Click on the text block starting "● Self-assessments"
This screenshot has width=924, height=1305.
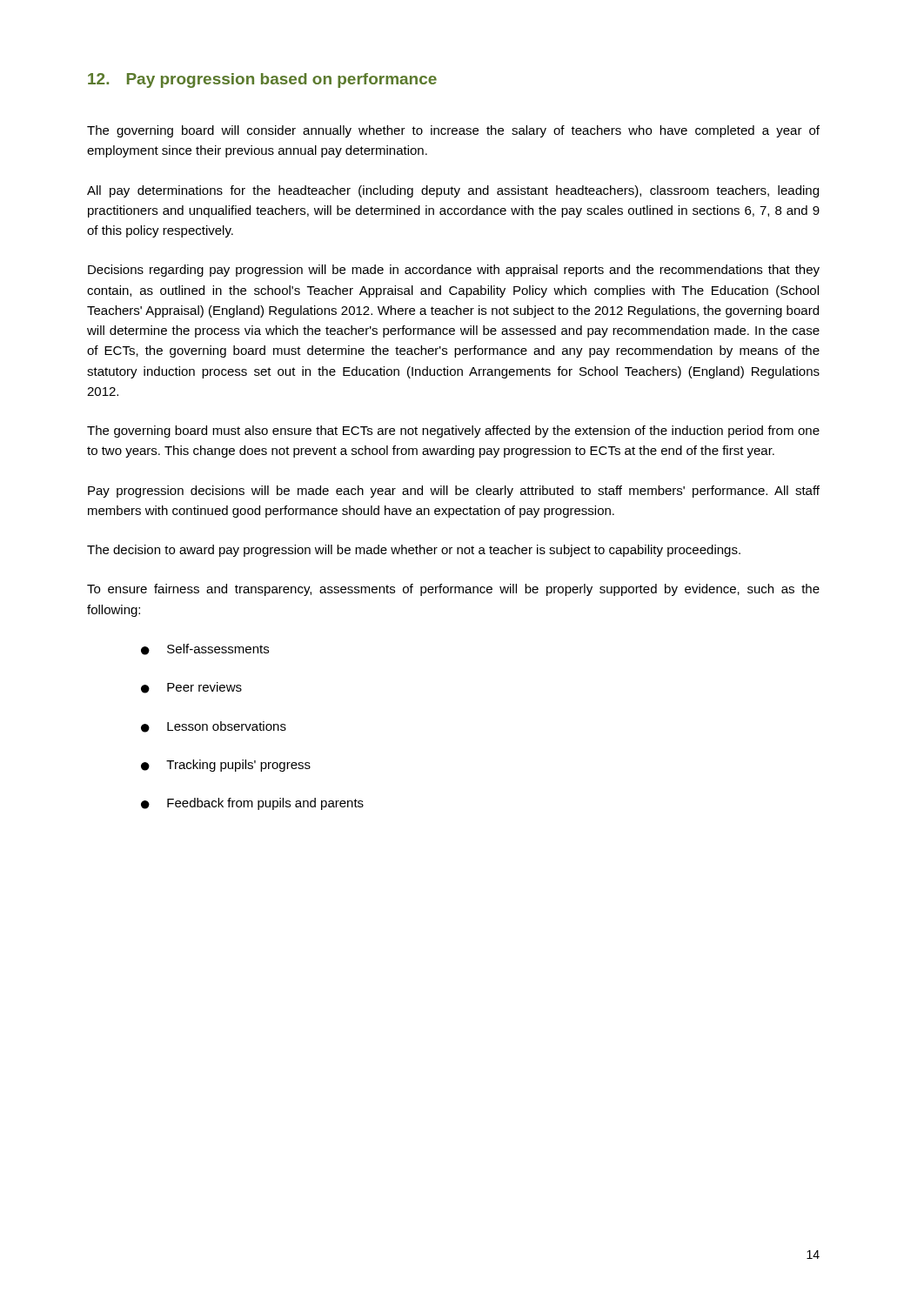pyautogui.click(x=204, y=650)
